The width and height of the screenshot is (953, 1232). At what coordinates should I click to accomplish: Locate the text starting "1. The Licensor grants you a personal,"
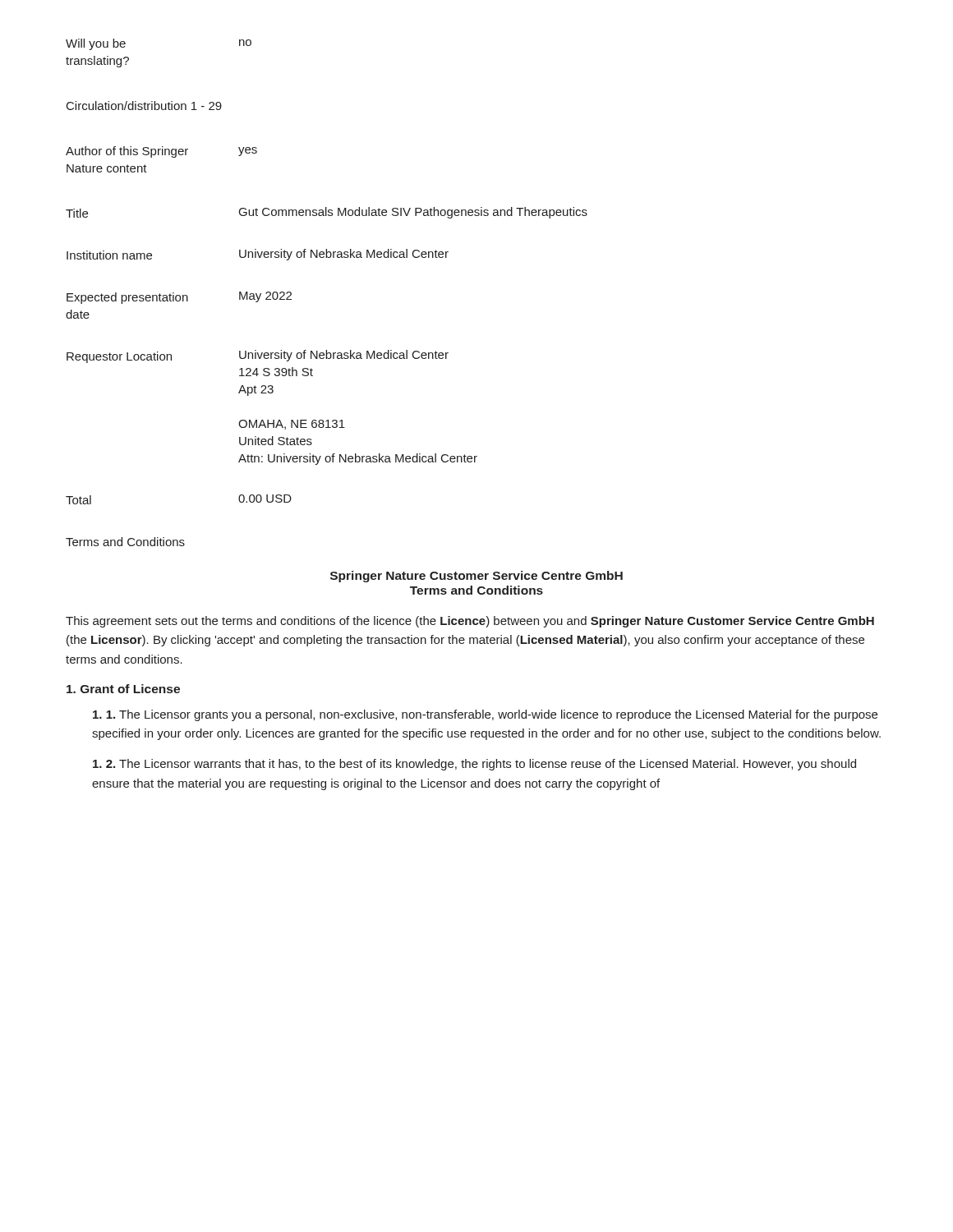pos(487,723)
